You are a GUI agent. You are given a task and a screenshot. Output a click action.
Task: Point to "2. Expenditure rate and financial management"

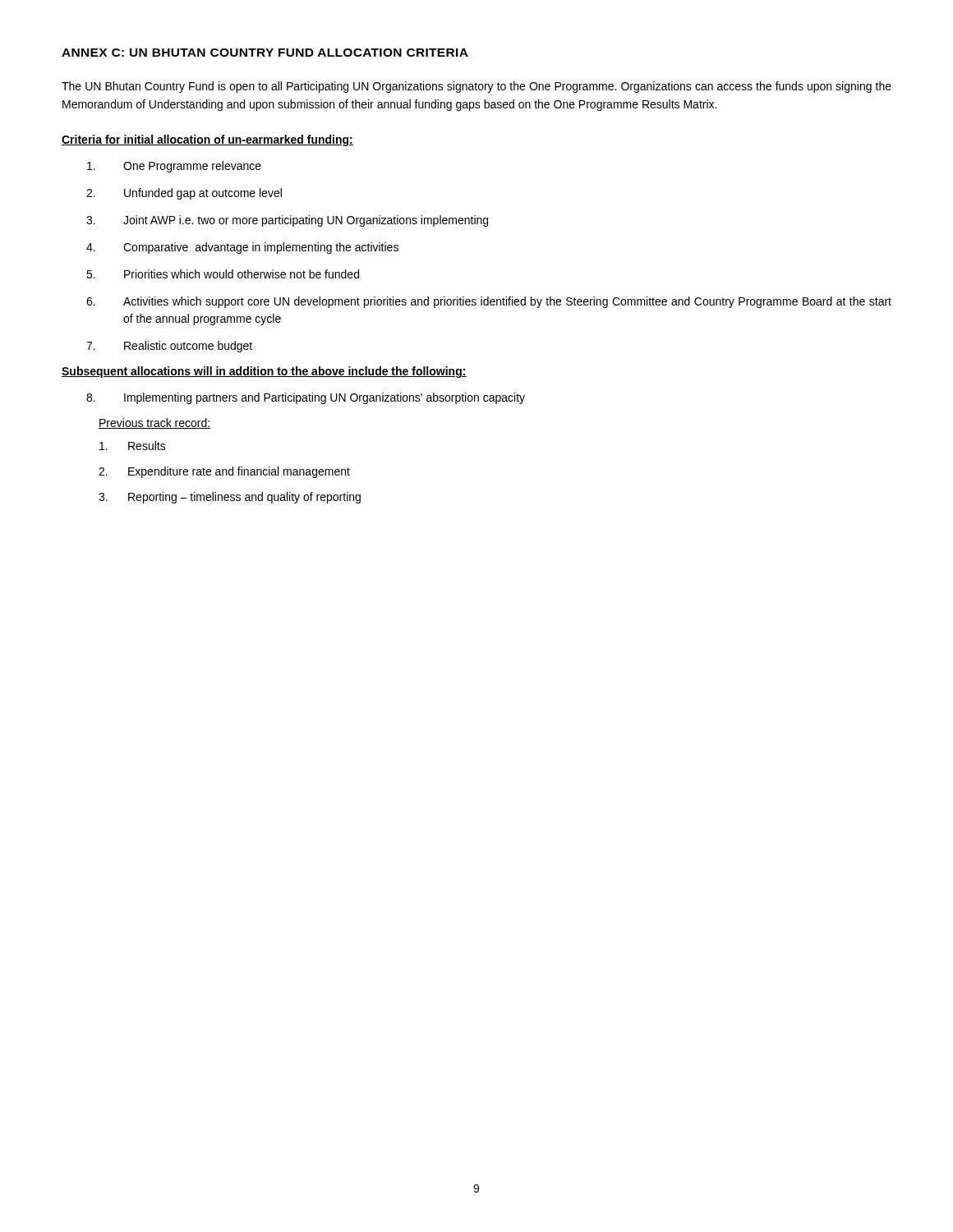[x=224, y=472]
